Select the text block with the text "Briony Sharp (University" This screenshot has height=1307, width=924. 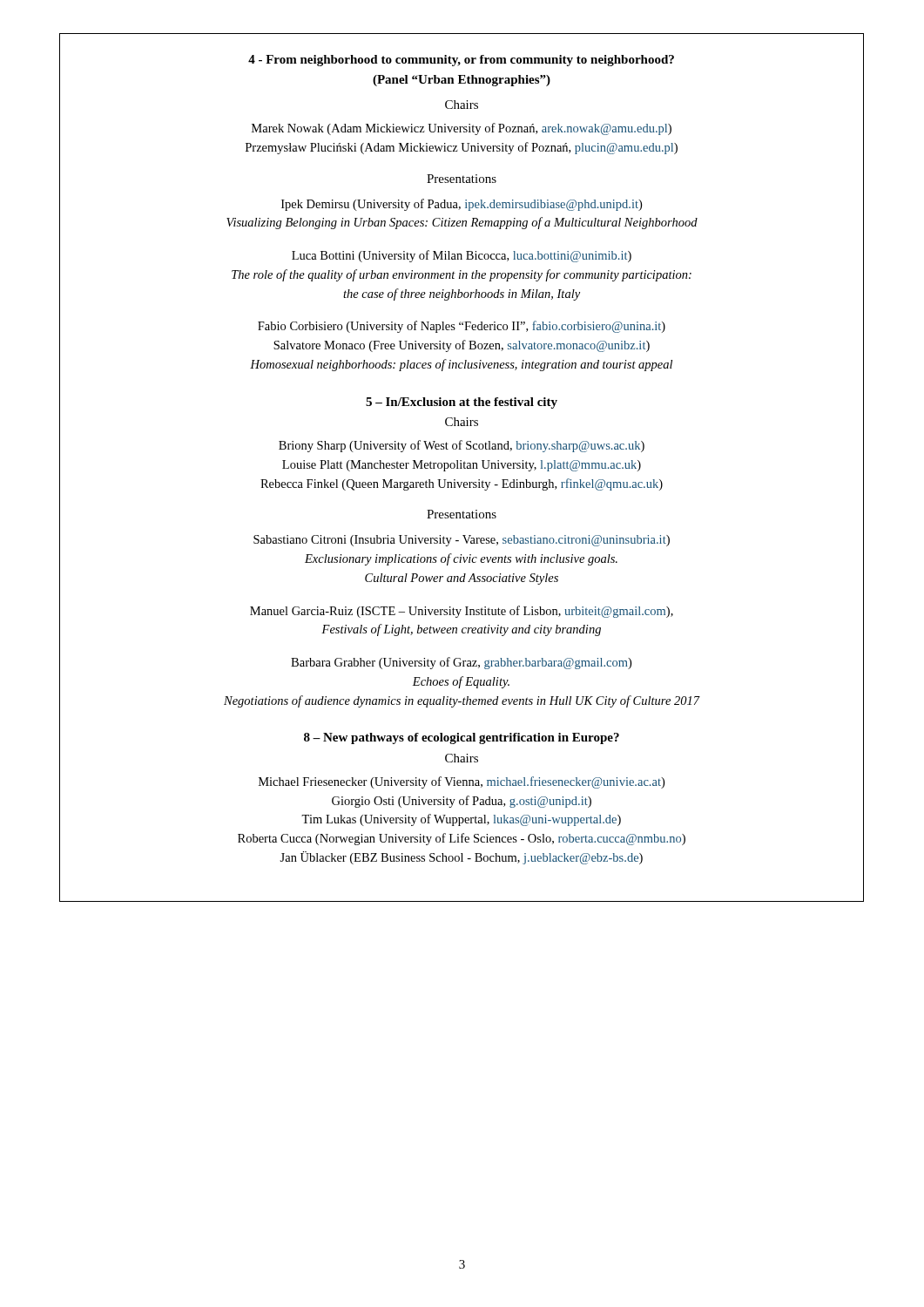tap(462, 464)
